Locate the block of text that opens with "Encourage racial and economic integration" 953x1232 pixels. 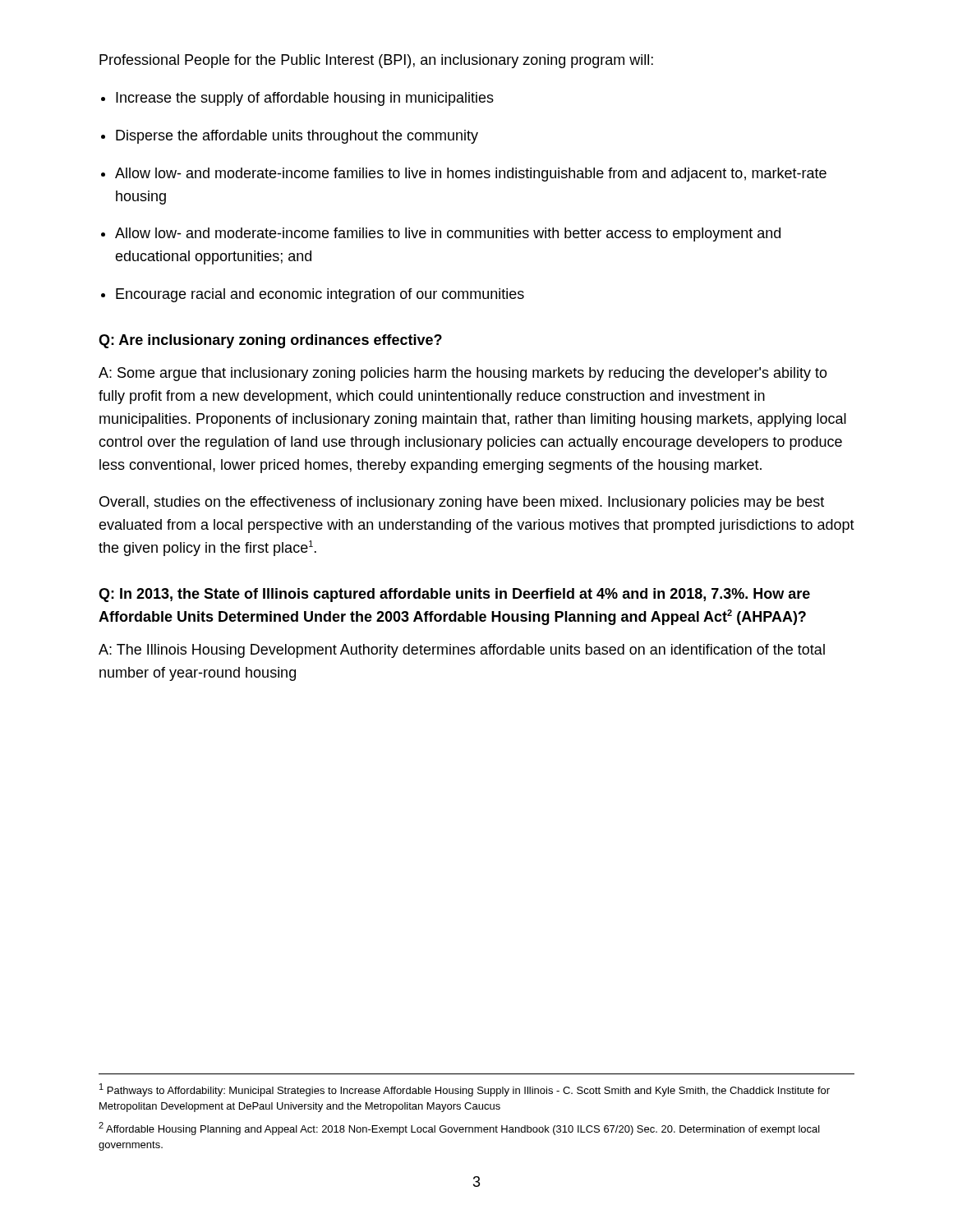coord(485,295)
